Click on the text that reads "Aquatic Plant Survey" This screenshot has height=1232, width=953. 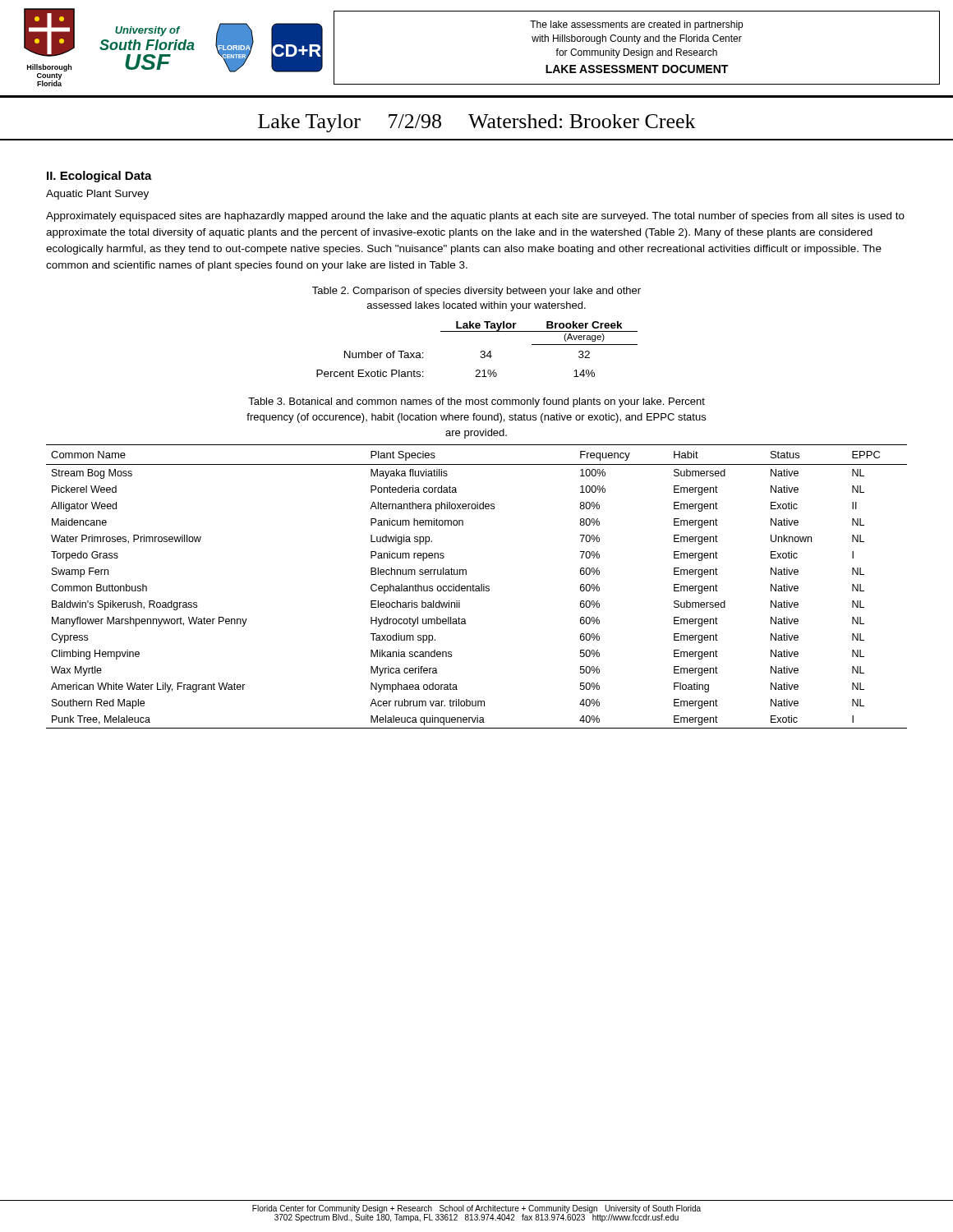(x=97, y=193)
